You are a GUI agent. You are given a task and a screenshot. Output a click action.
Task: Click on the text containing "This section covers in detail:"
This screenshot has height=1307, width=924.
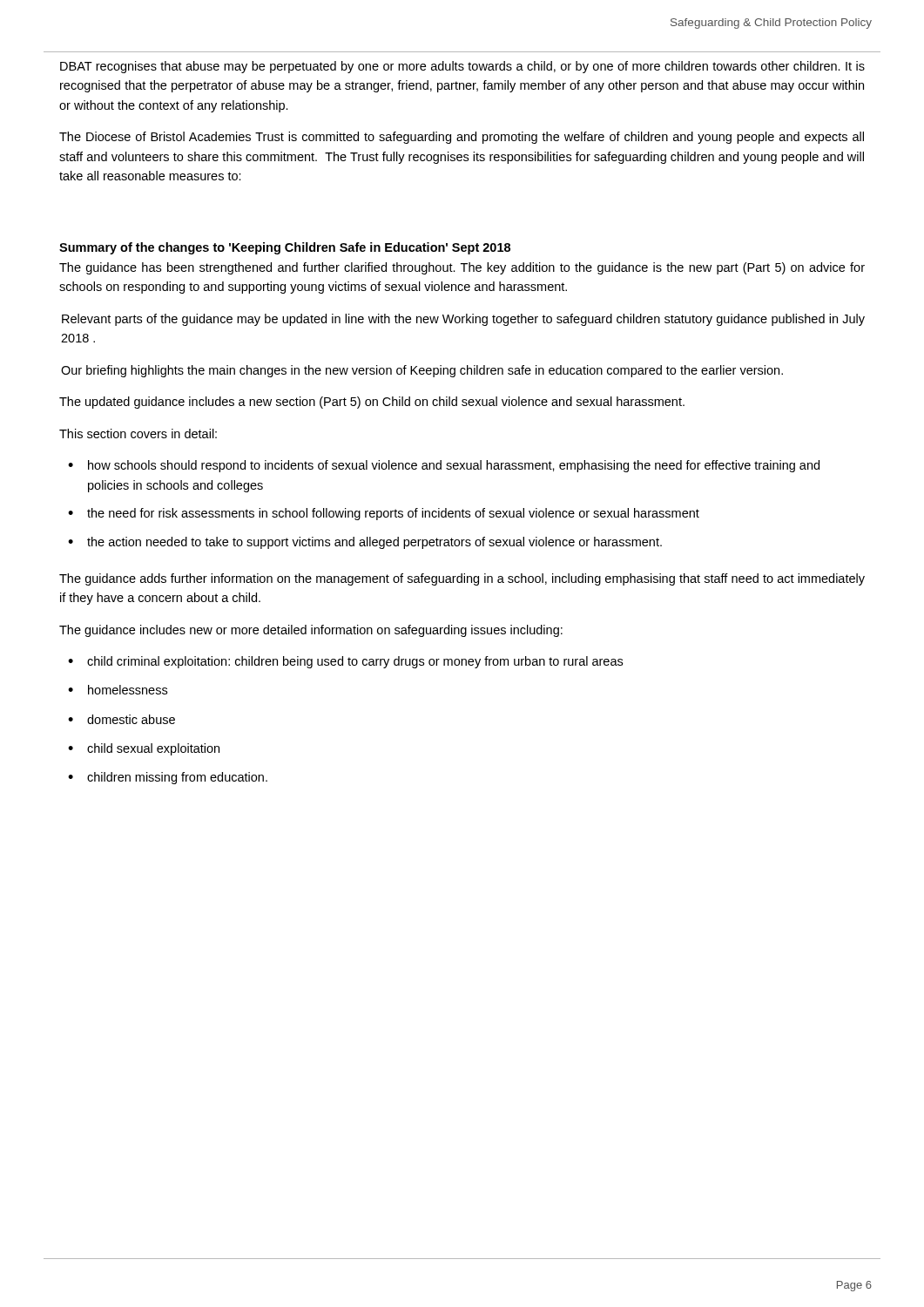coord(139,434)
